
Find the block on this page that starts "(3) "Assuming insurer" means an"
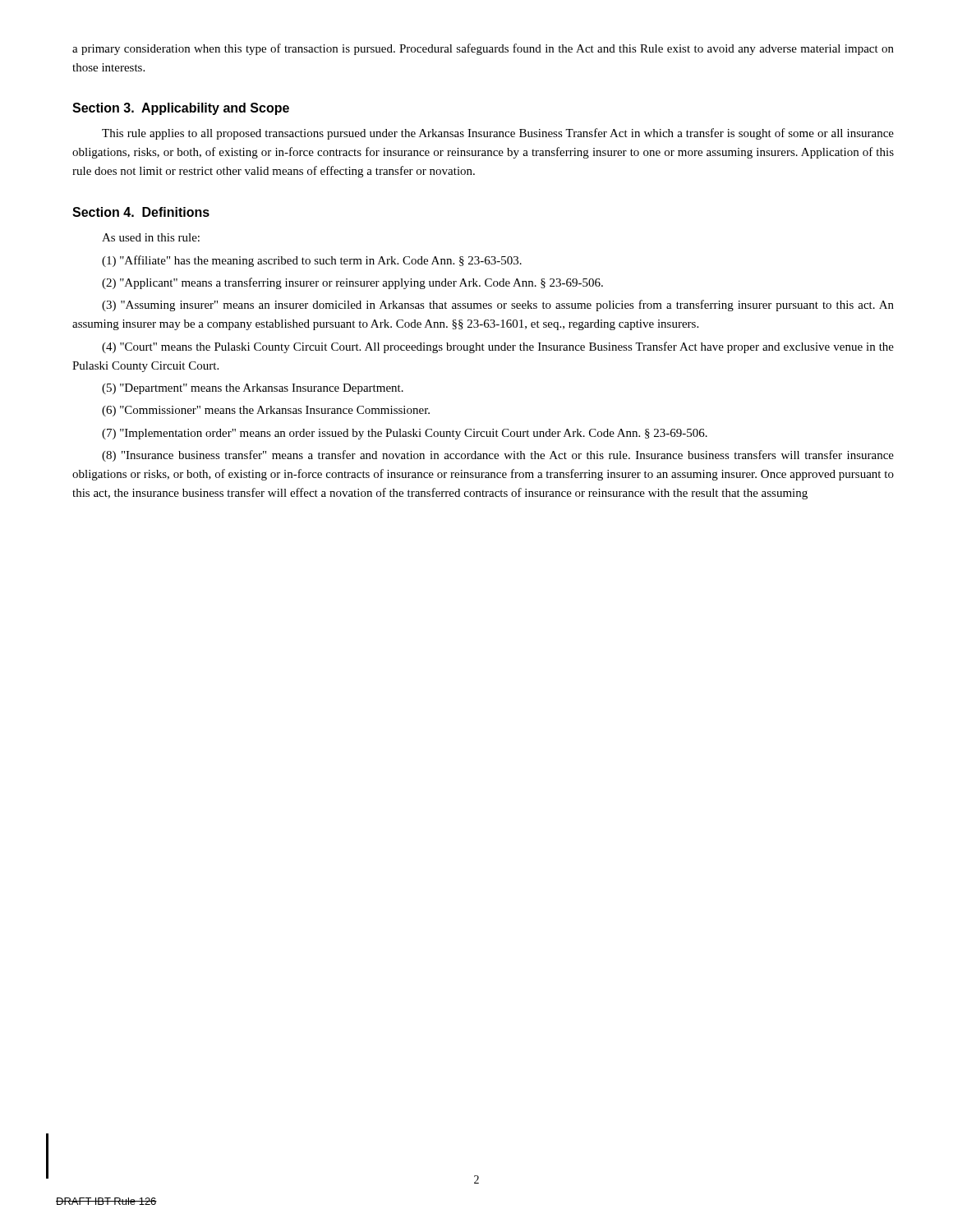[x=483, y=314]
